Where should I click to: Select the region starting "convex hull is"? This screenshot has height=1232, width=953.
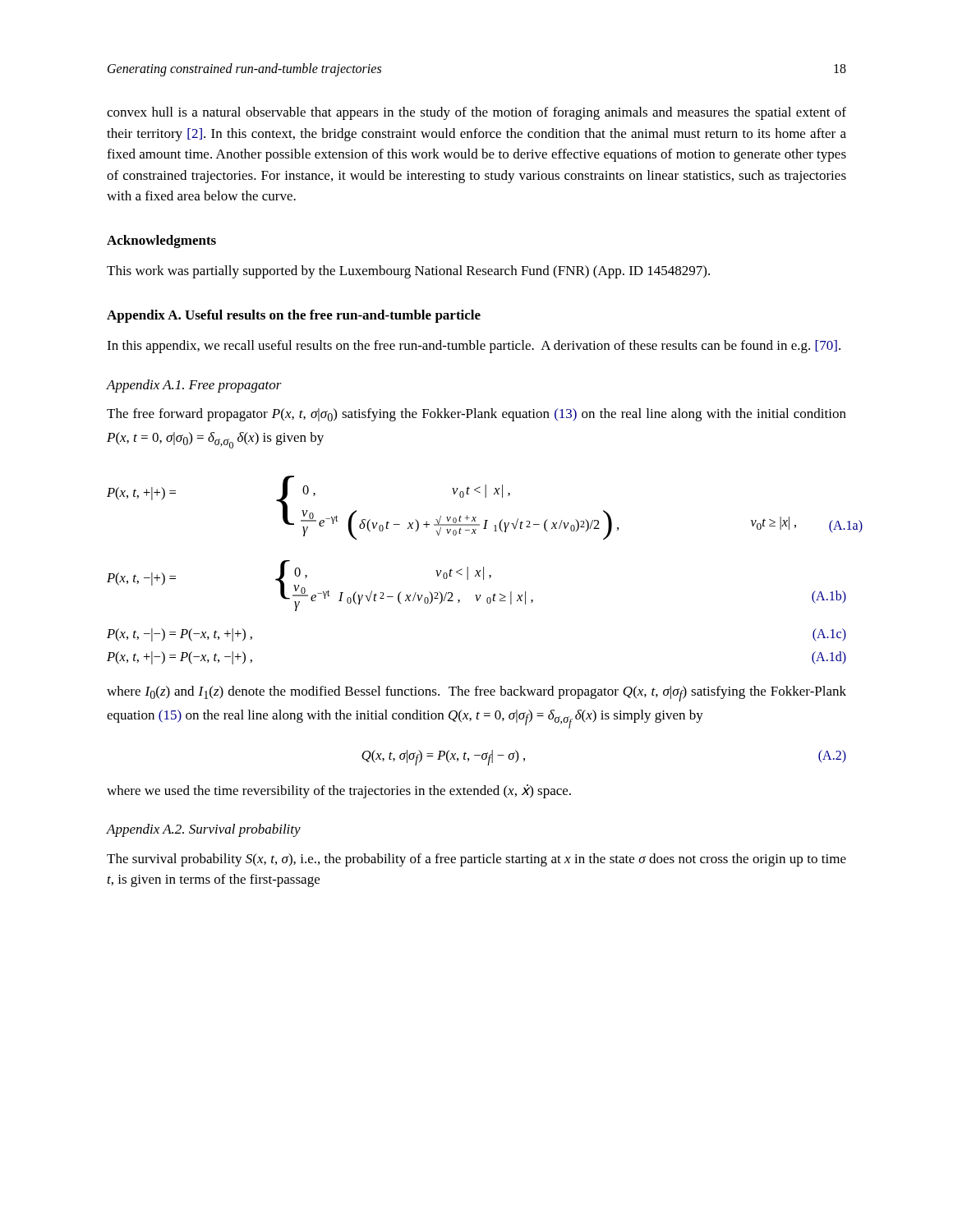click(x=476, y=154)
